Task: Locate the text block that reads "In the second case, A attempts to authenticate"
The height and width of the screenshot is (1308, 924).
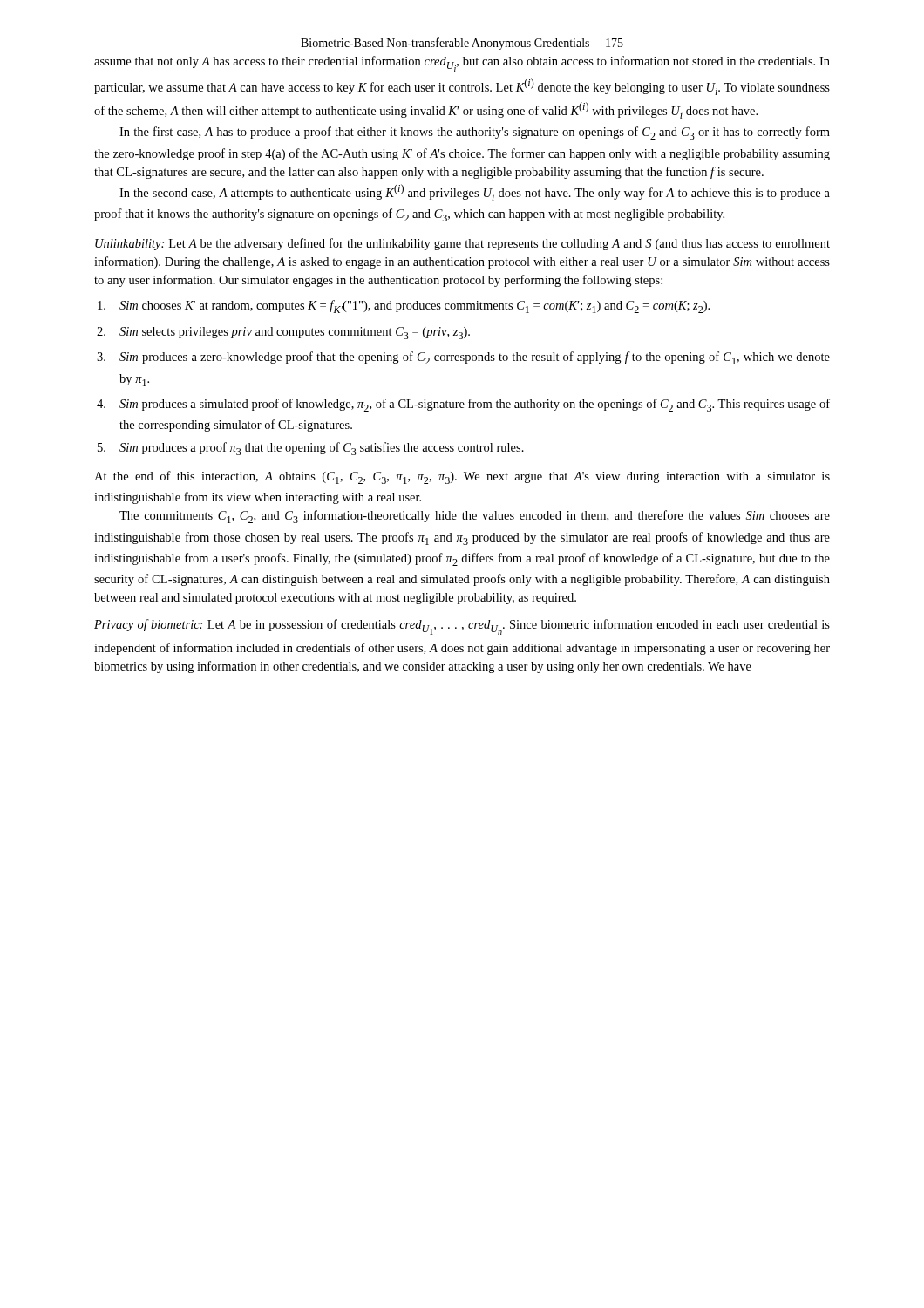Action: click(x=462, y=204)
